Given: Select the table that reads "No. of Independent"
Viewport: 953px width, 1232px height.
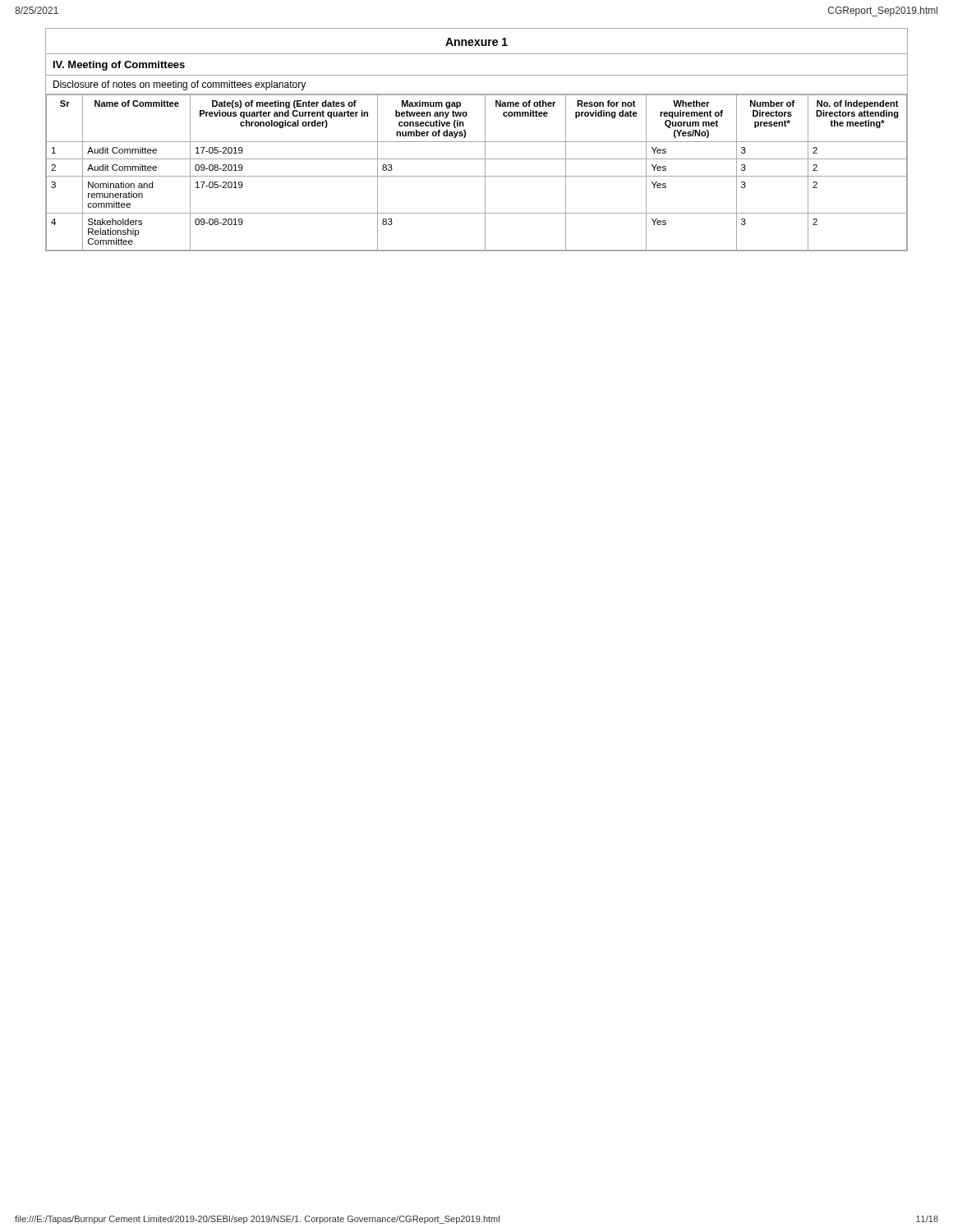Looking at the screenshot, I should (x=476, y=172).
